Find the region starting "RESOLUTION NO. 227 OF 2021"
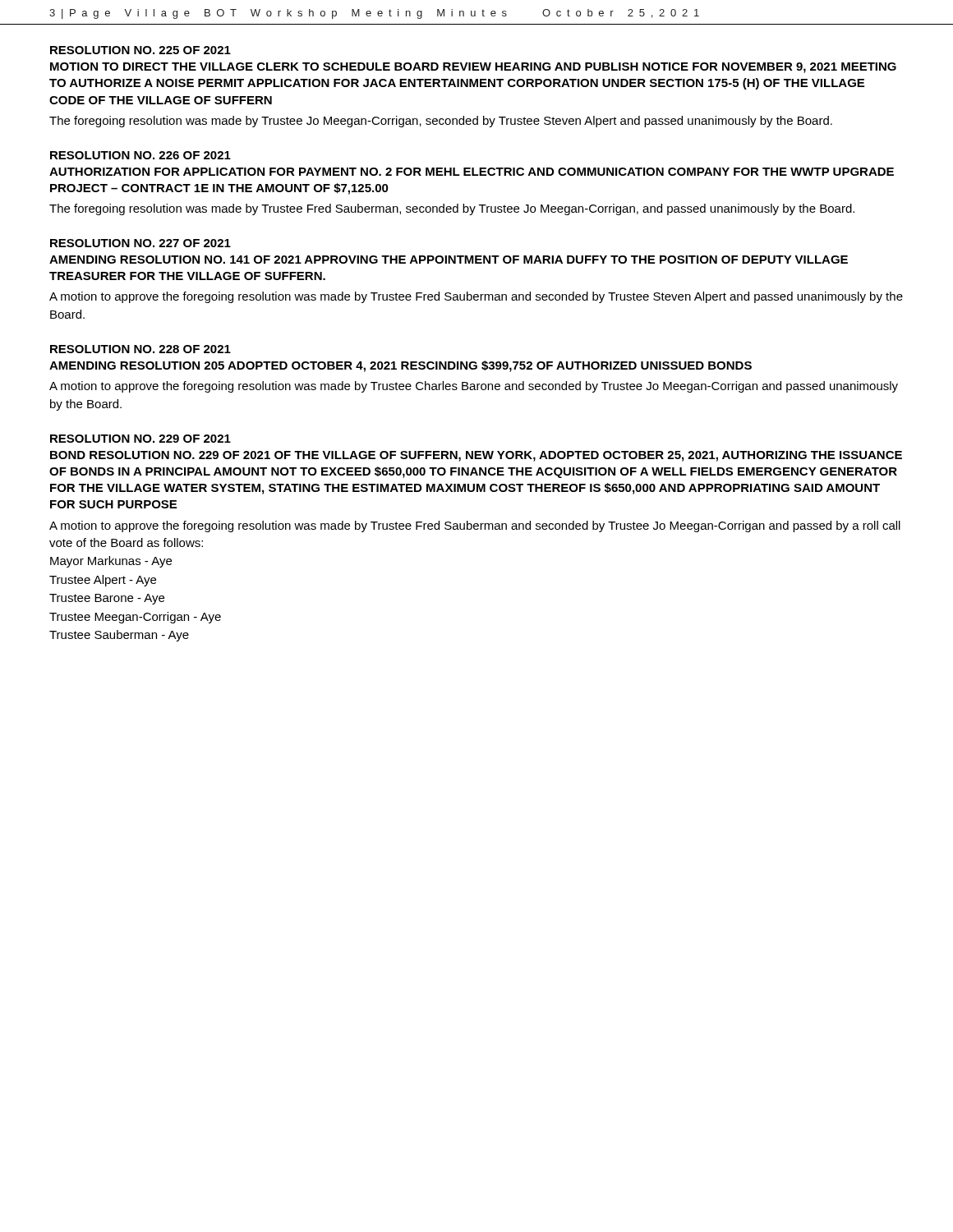953x1232 pixels. pyautogui.click(x=140, y=243)
